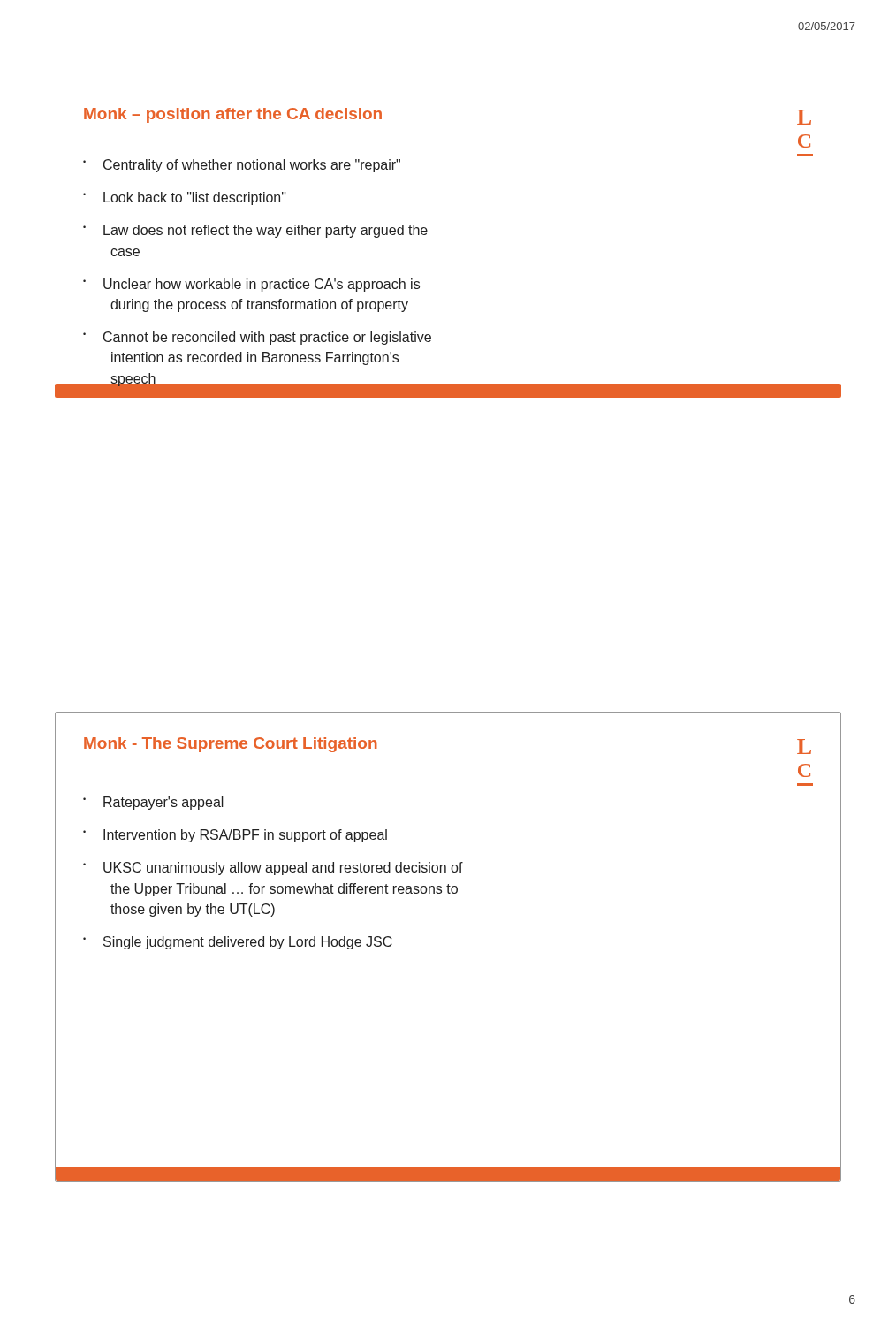896x1326 pixels.
Task: Locate the text starting "• Look back to"
Action: (185, 198)
